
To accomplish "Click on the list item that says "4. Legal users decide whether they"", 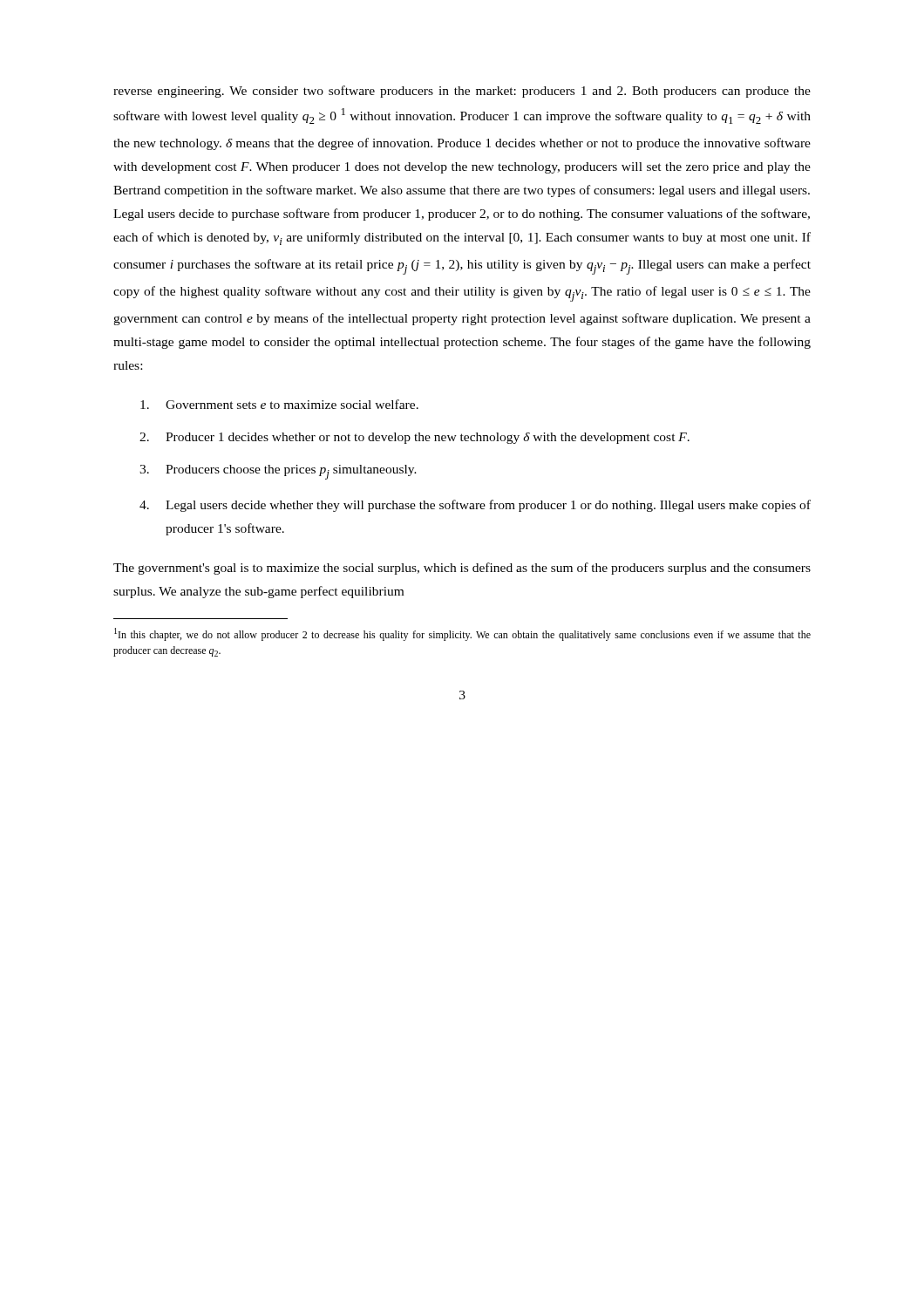I will 475,516.
